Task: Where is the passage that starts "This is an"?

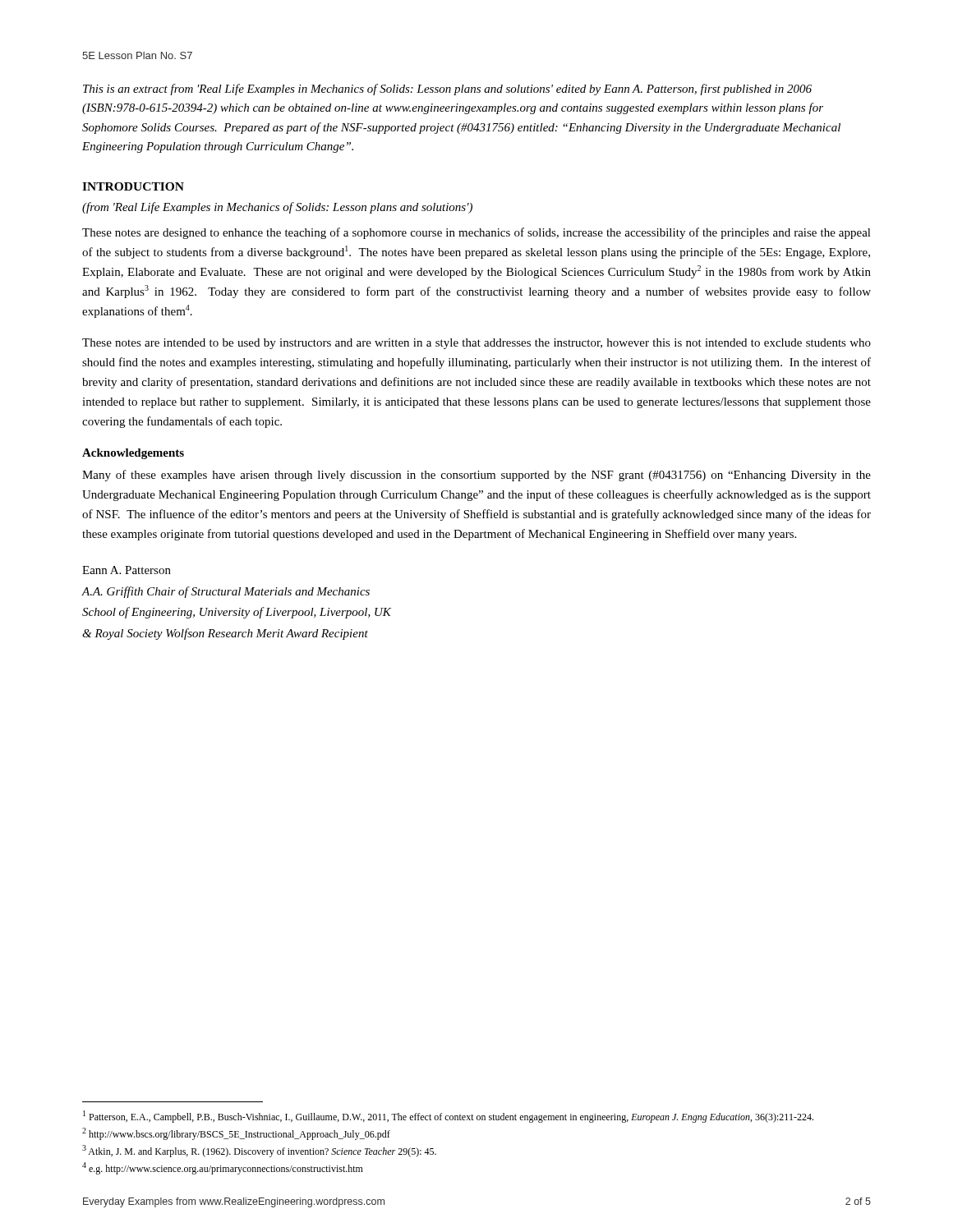Action: [461, 117]
